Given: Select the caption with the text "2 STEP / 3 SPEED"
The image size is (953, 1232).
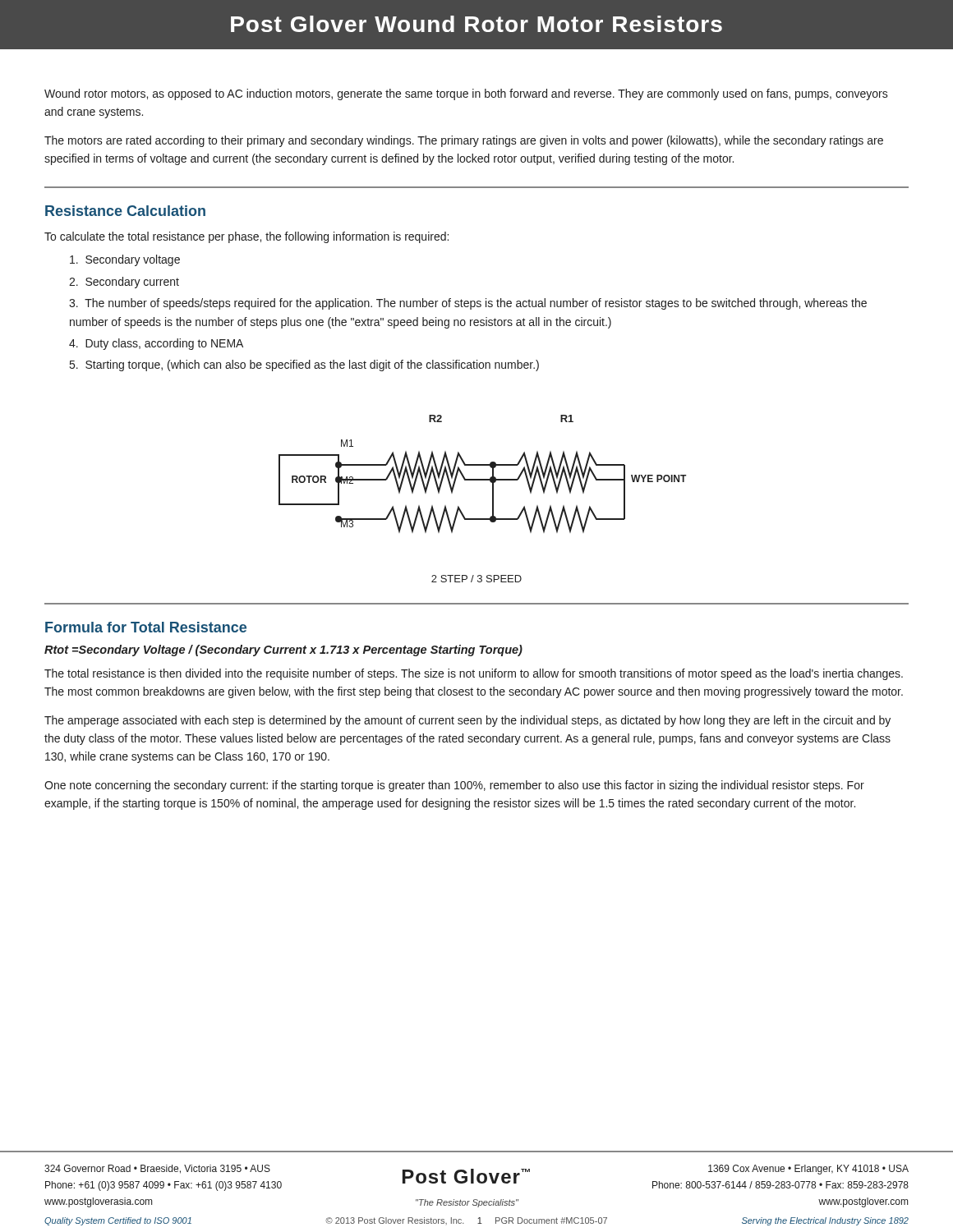Looking at the screenshot, I should pos(476,578).
